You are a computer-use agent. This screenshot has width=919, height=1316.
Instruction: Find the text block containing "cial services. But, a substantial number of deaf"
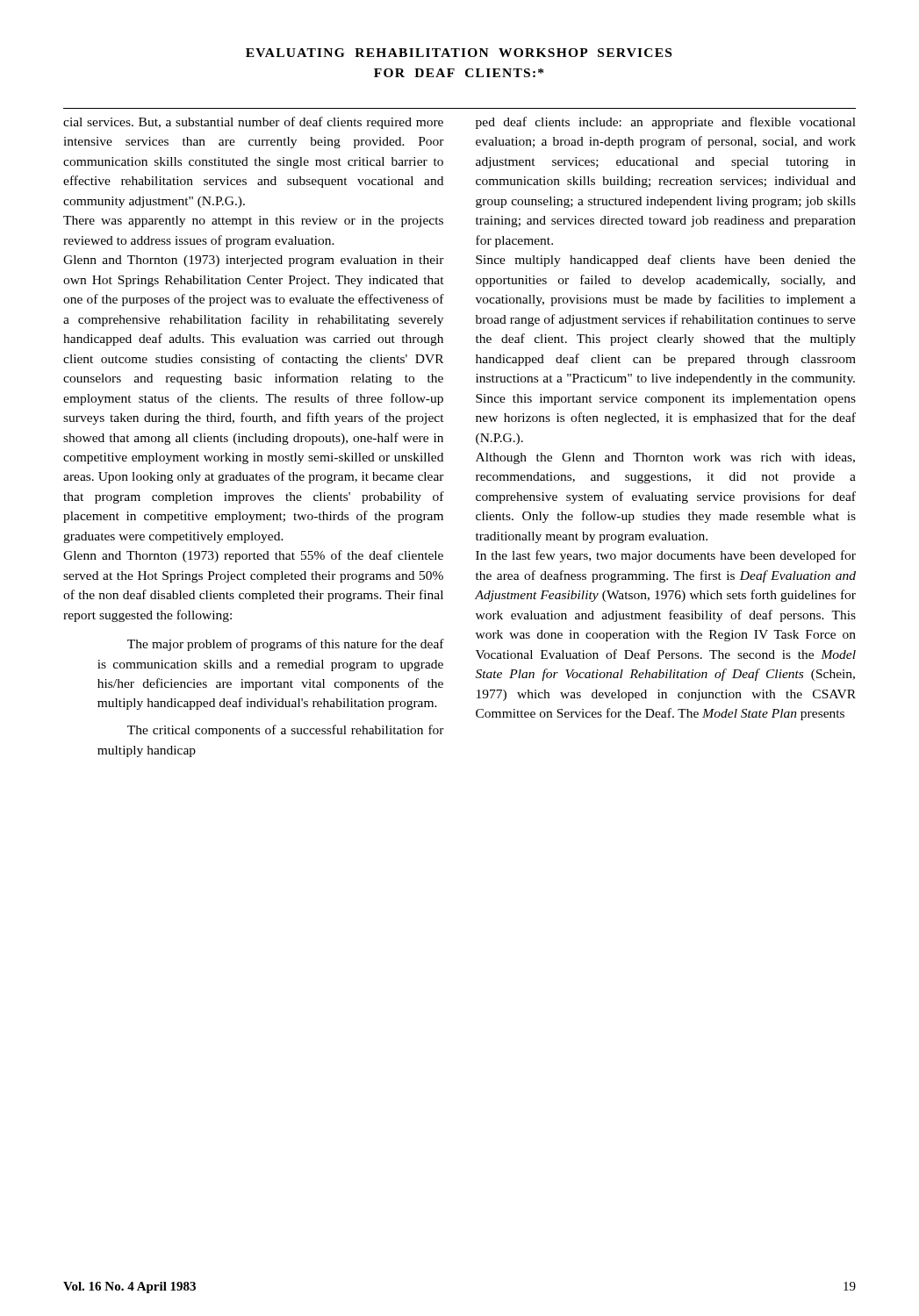[253, 162]
